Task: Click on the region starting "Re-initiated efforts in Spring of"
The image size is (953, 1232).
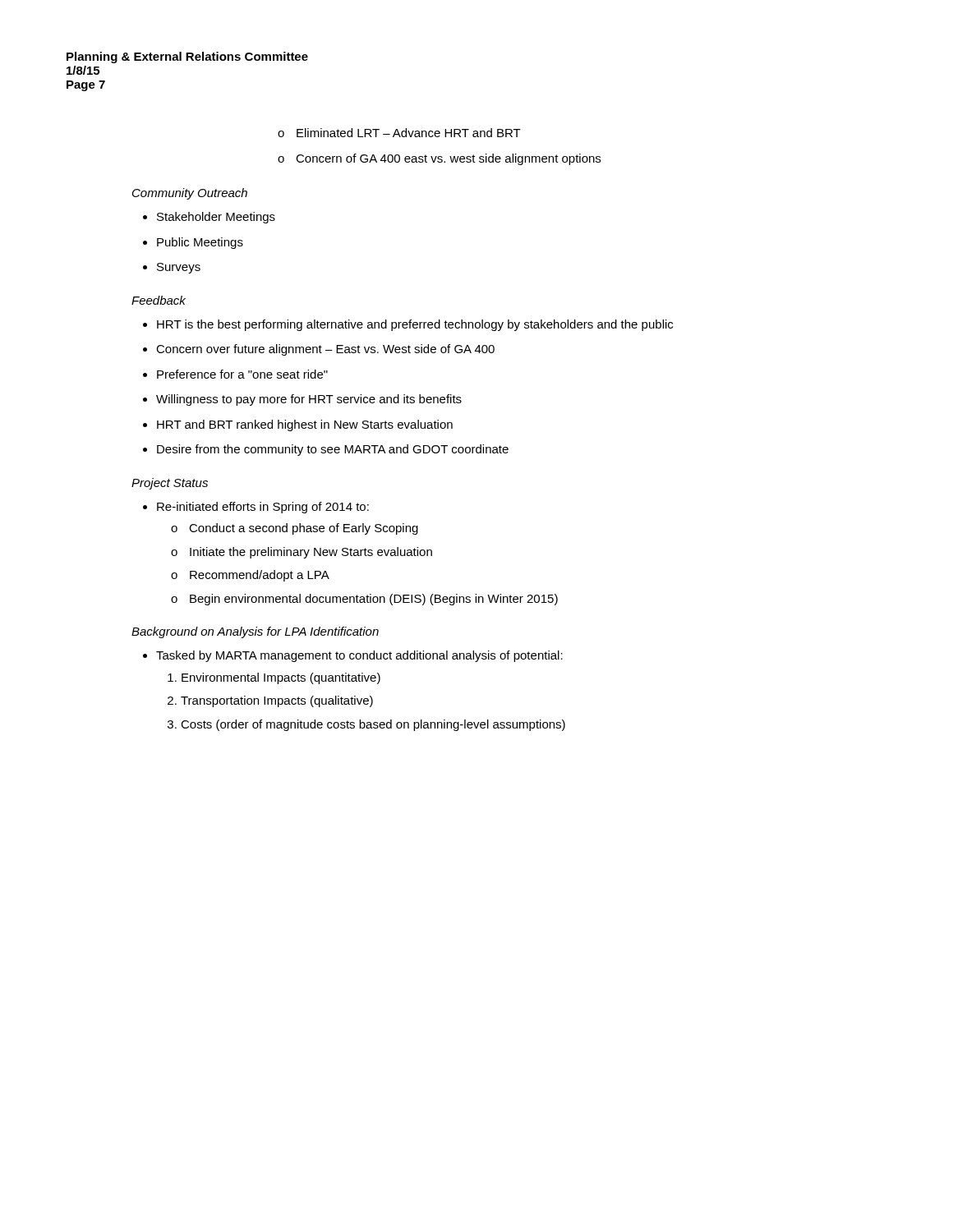Action: click(x=263, y=508)
